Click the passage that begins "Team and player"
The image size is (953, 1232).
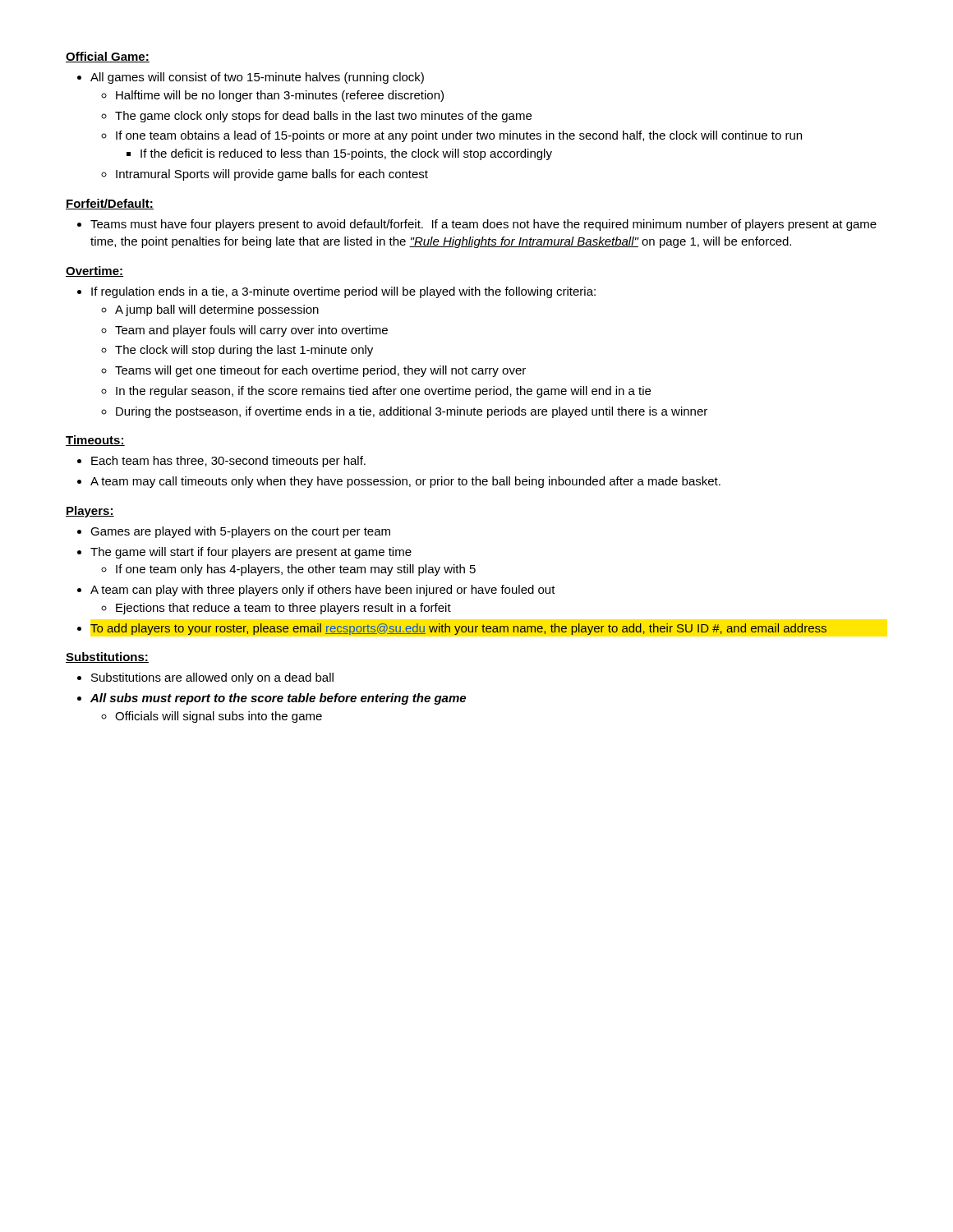(x=252, y=329)
